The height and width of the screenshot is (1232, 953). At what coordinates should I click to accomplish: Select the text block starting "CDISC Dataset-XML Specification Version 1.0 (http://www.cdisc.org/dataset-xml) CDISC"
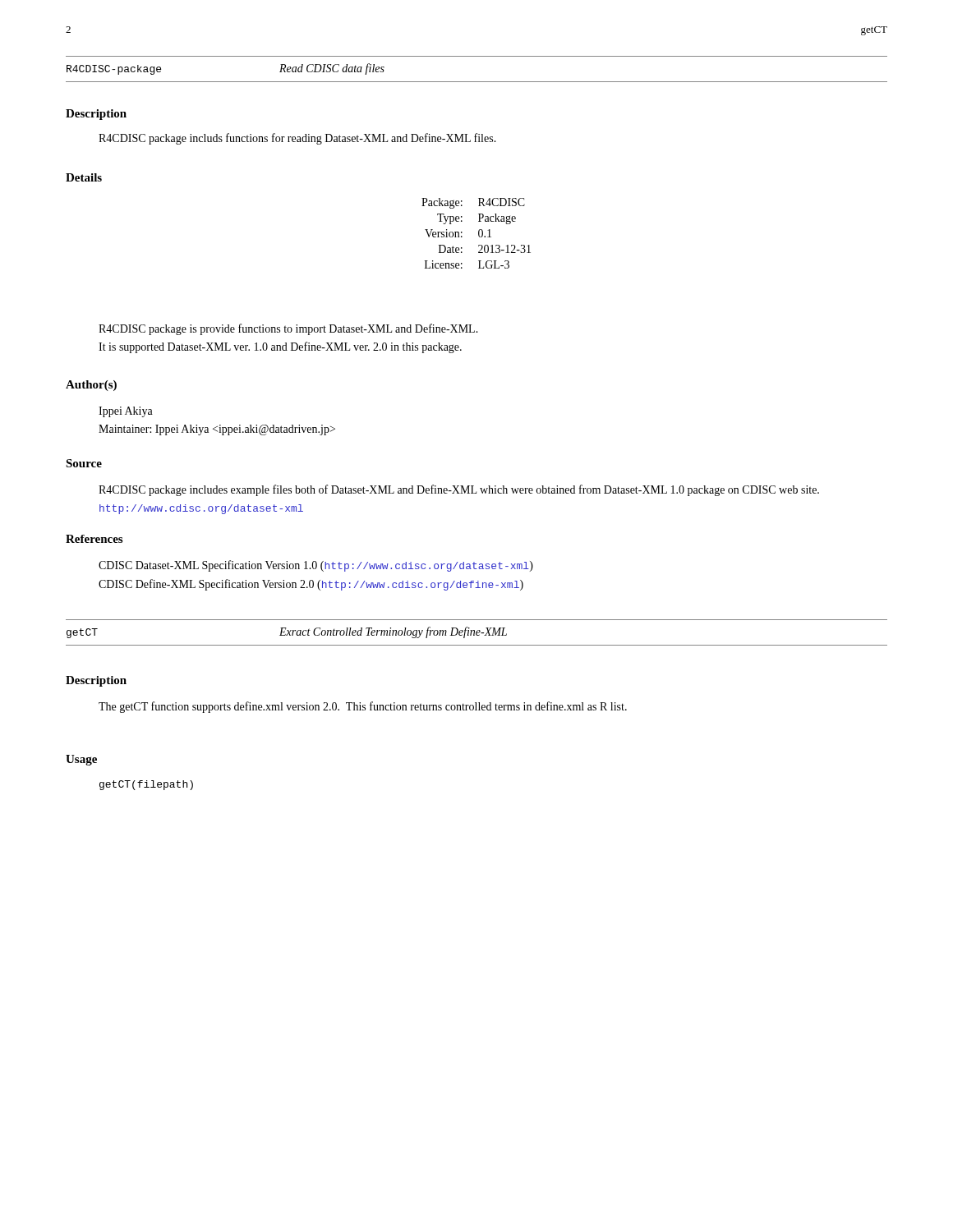pyautogui.click(x=316, y=575)
